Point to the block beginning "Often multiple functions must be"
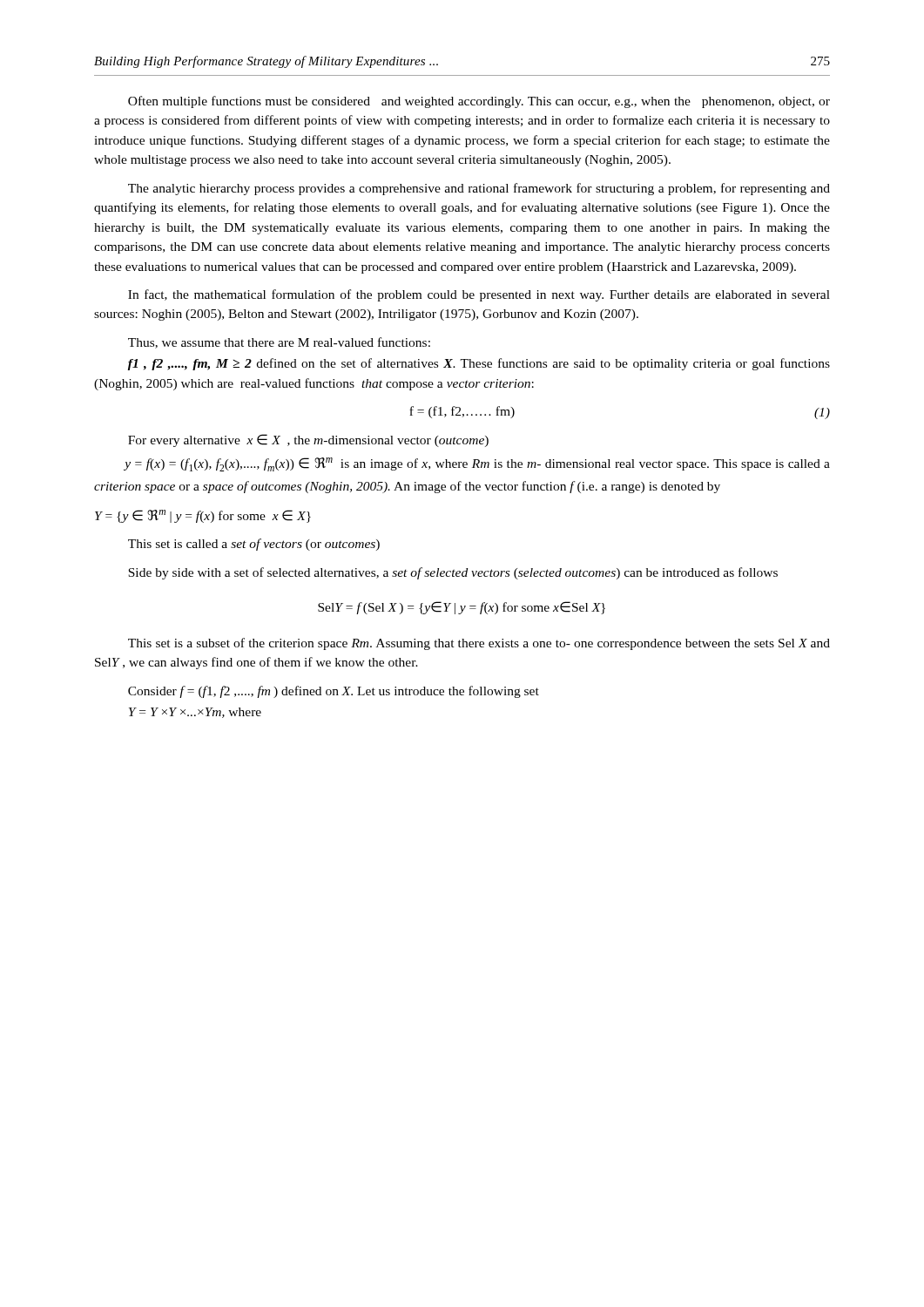Viewport: 924px width, 1307px height. coord(462,130)
